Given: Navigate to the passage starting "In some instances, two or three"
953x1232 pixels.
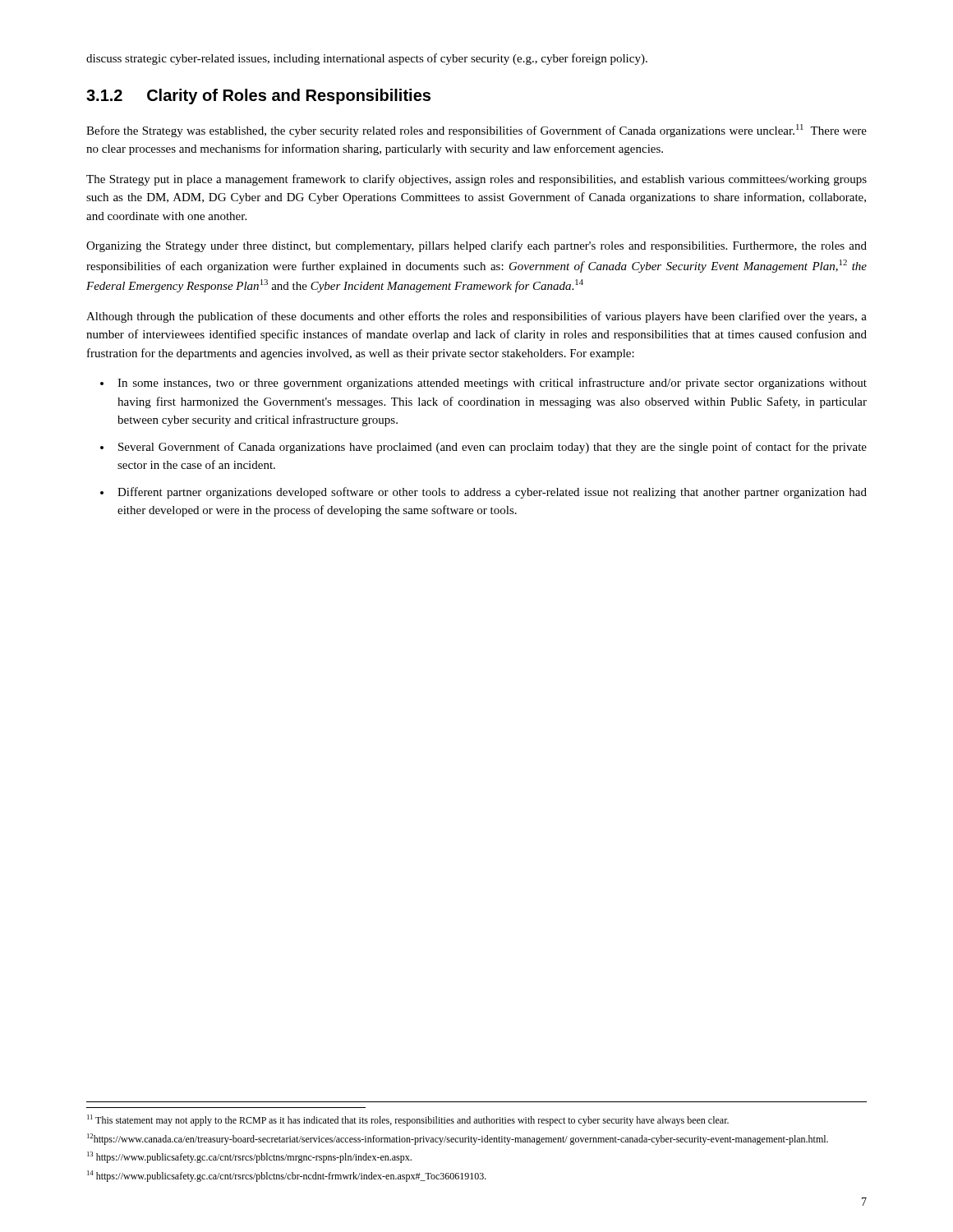Looking at the screenshot, I should click(x=492, y=401).
